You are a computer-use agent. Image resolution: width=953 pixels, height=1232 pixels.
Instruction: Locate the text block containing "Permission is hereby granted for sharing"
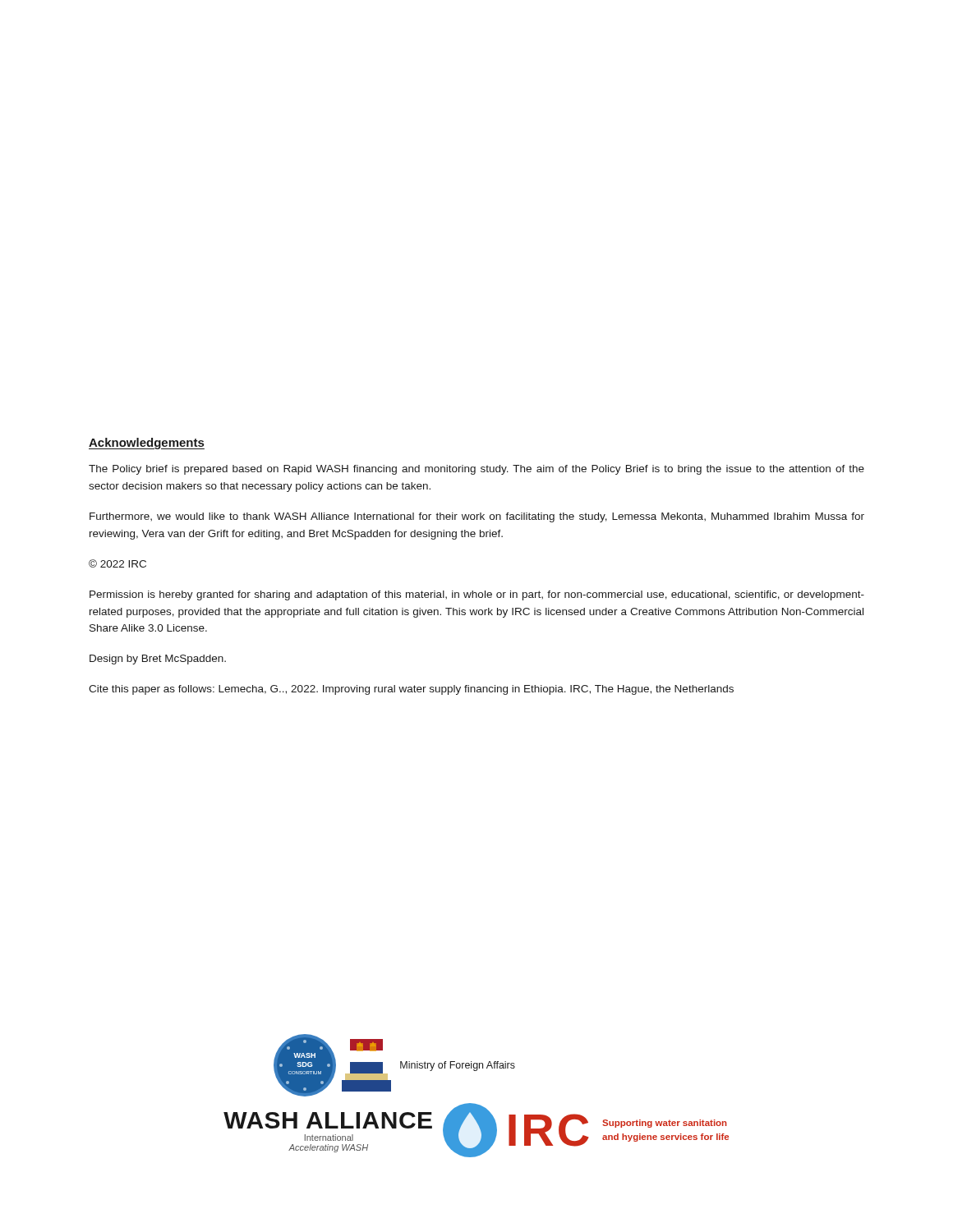(476, 611)
